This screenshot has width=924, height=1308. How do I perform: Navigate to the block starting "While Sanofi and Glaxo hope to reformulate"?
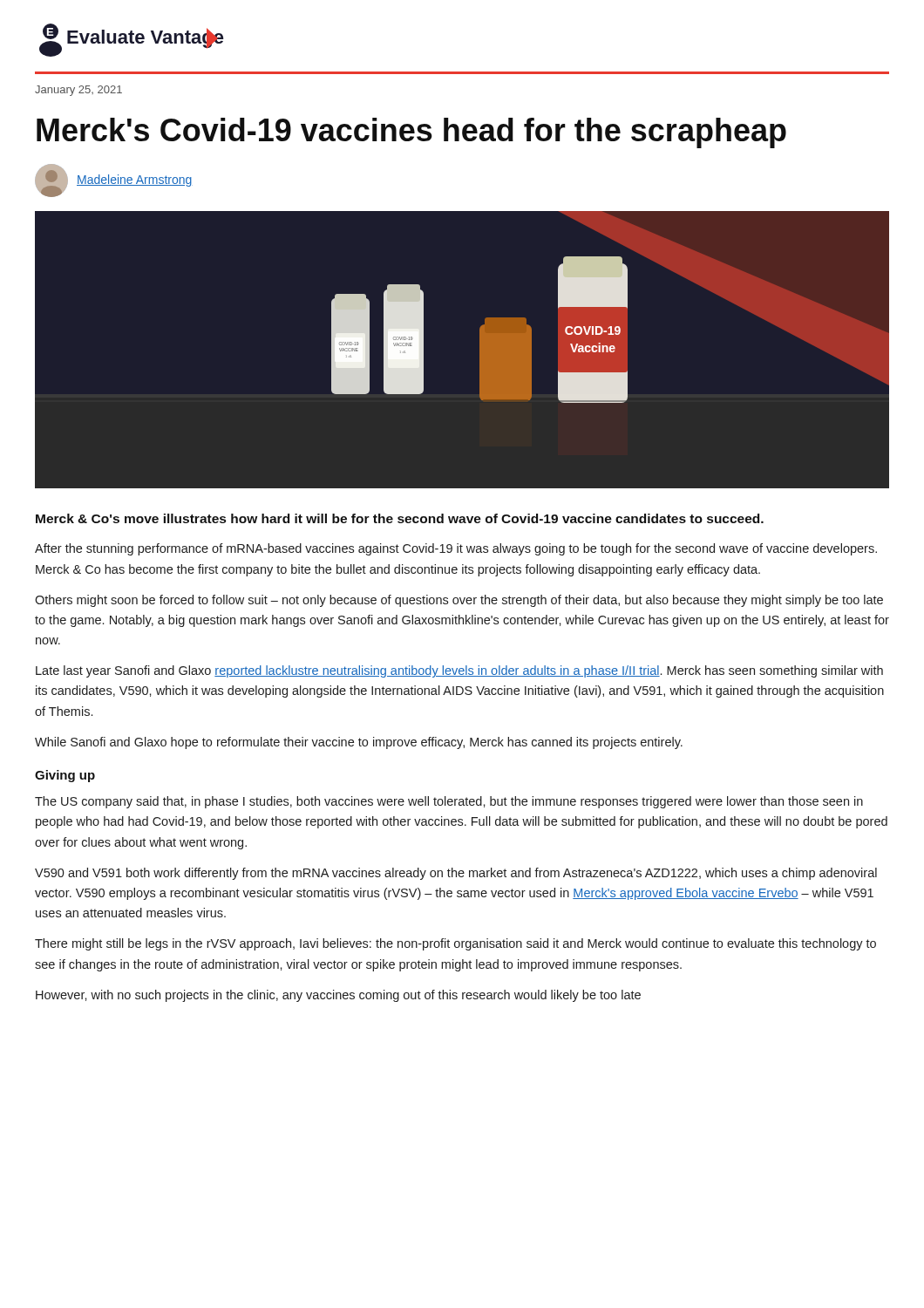tap(359, 742)
